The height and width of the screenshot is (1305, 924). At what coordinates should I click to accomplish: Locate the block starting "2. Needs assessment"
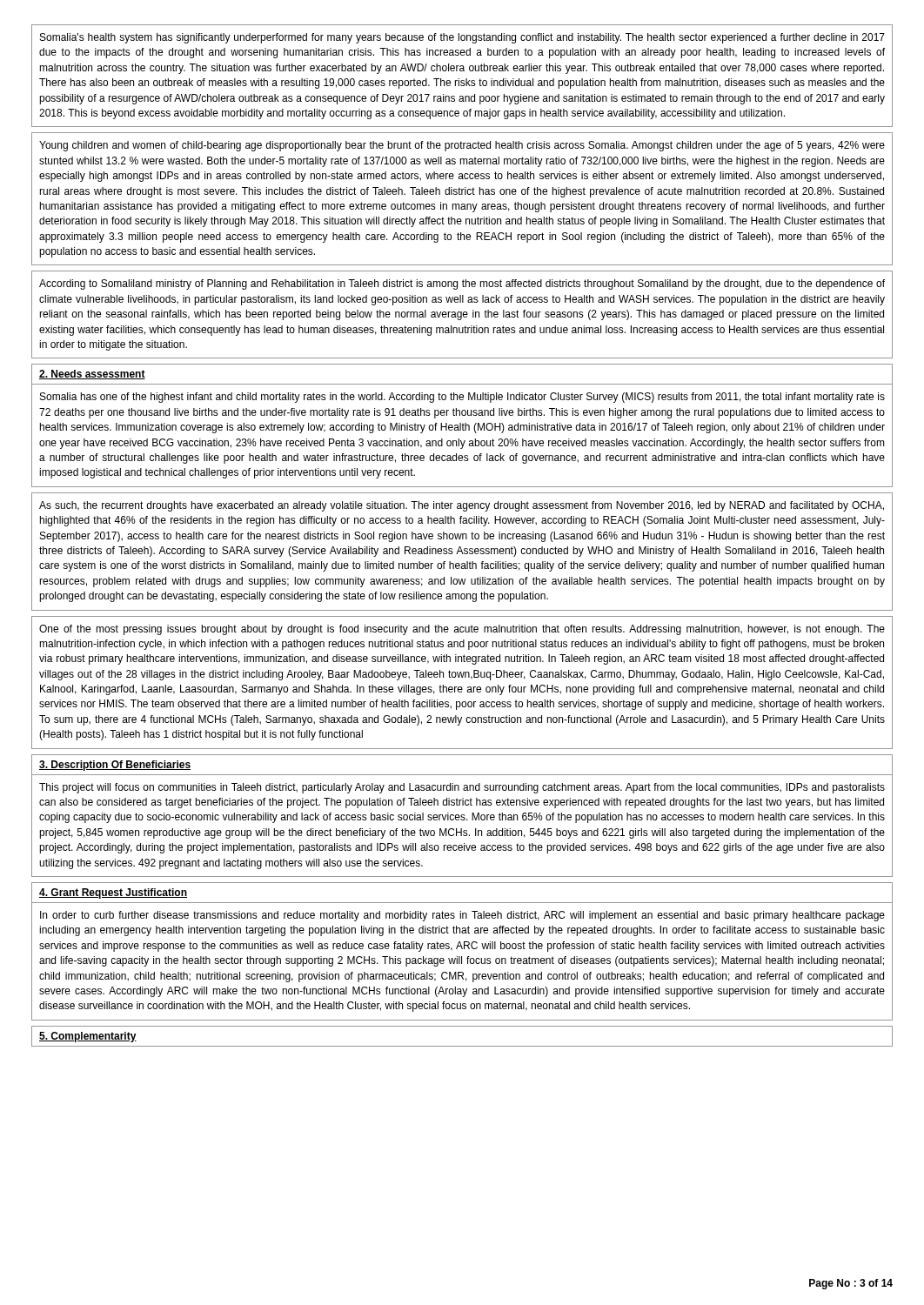click(92, 374)
